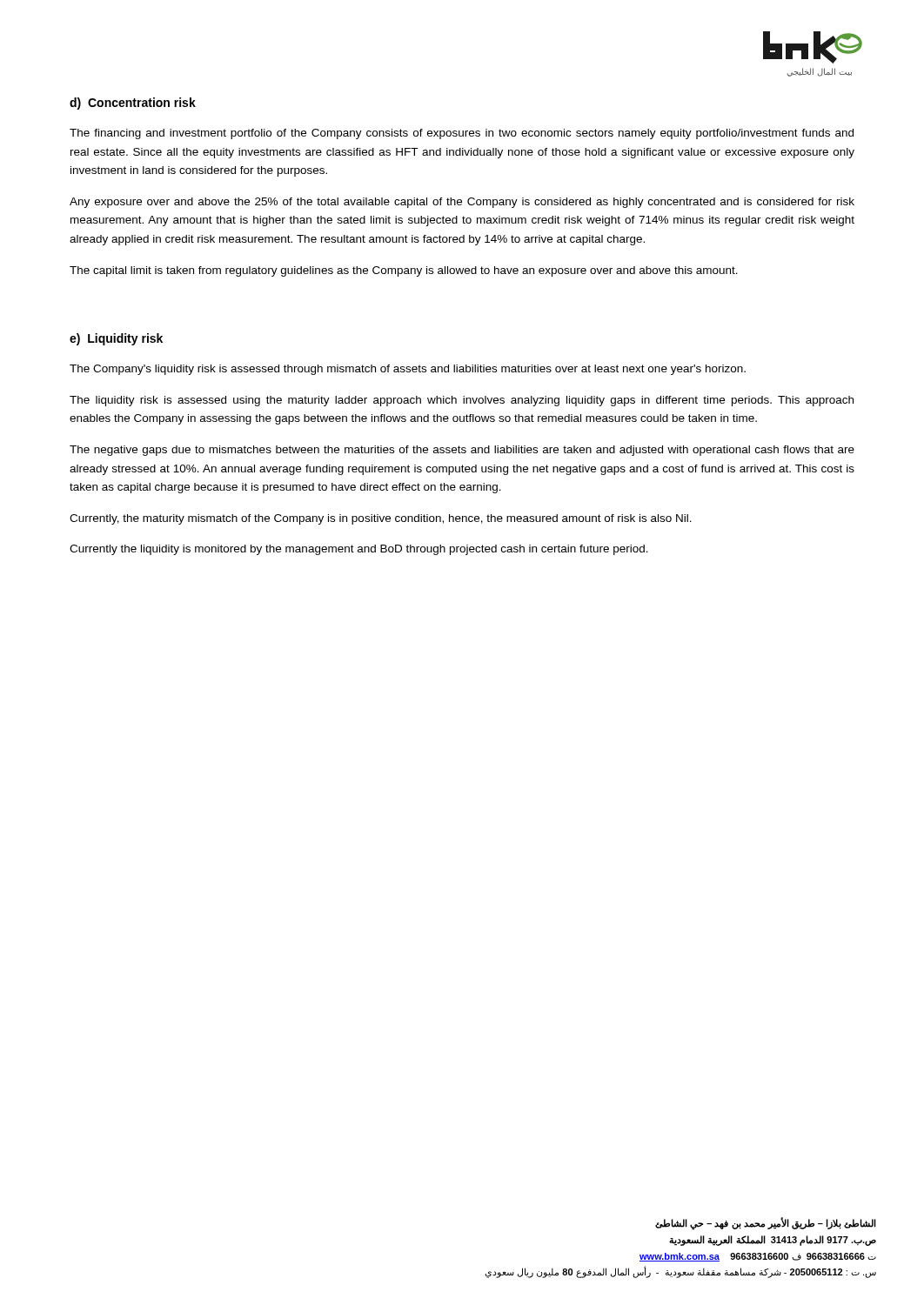Click on the text block that says "Currently the liquidity is monitored"
Screen dimensions: 1305x924
coord(359,549)
